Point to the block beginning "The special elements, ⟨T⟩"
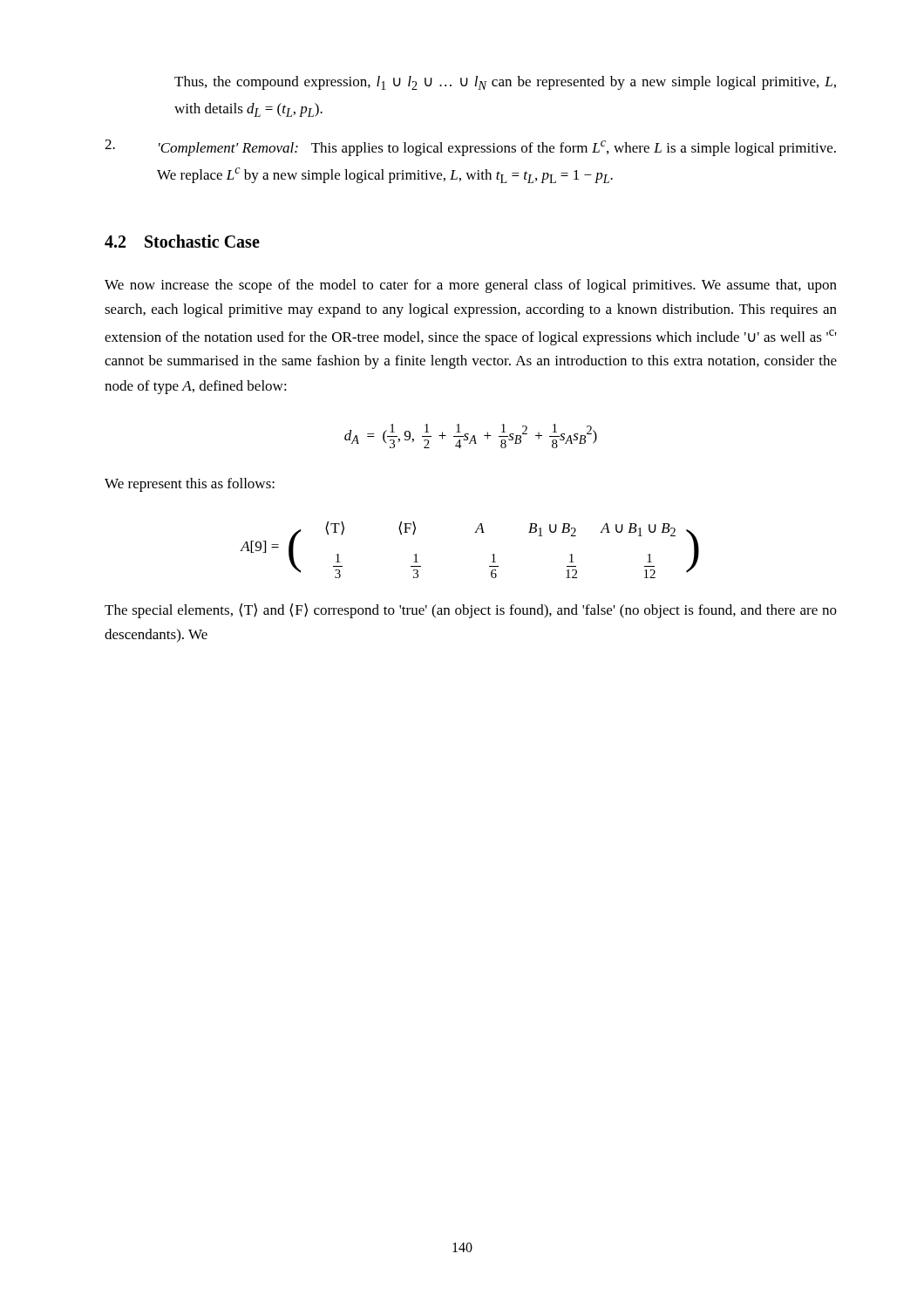The height and width of the screenshot is (1308, 924). [x=471, y=622]
